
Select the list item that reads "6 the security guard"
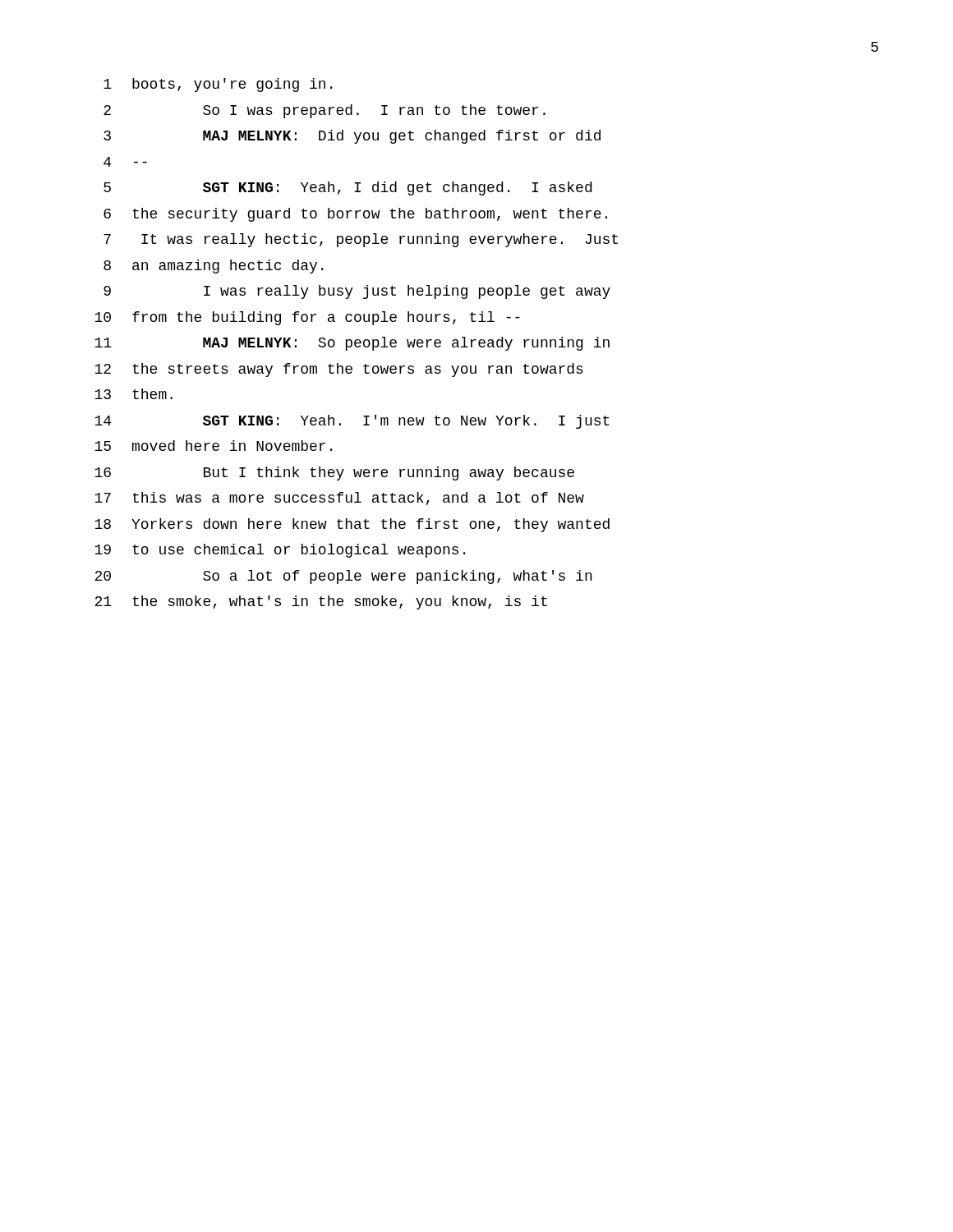[x=342, y=215]
